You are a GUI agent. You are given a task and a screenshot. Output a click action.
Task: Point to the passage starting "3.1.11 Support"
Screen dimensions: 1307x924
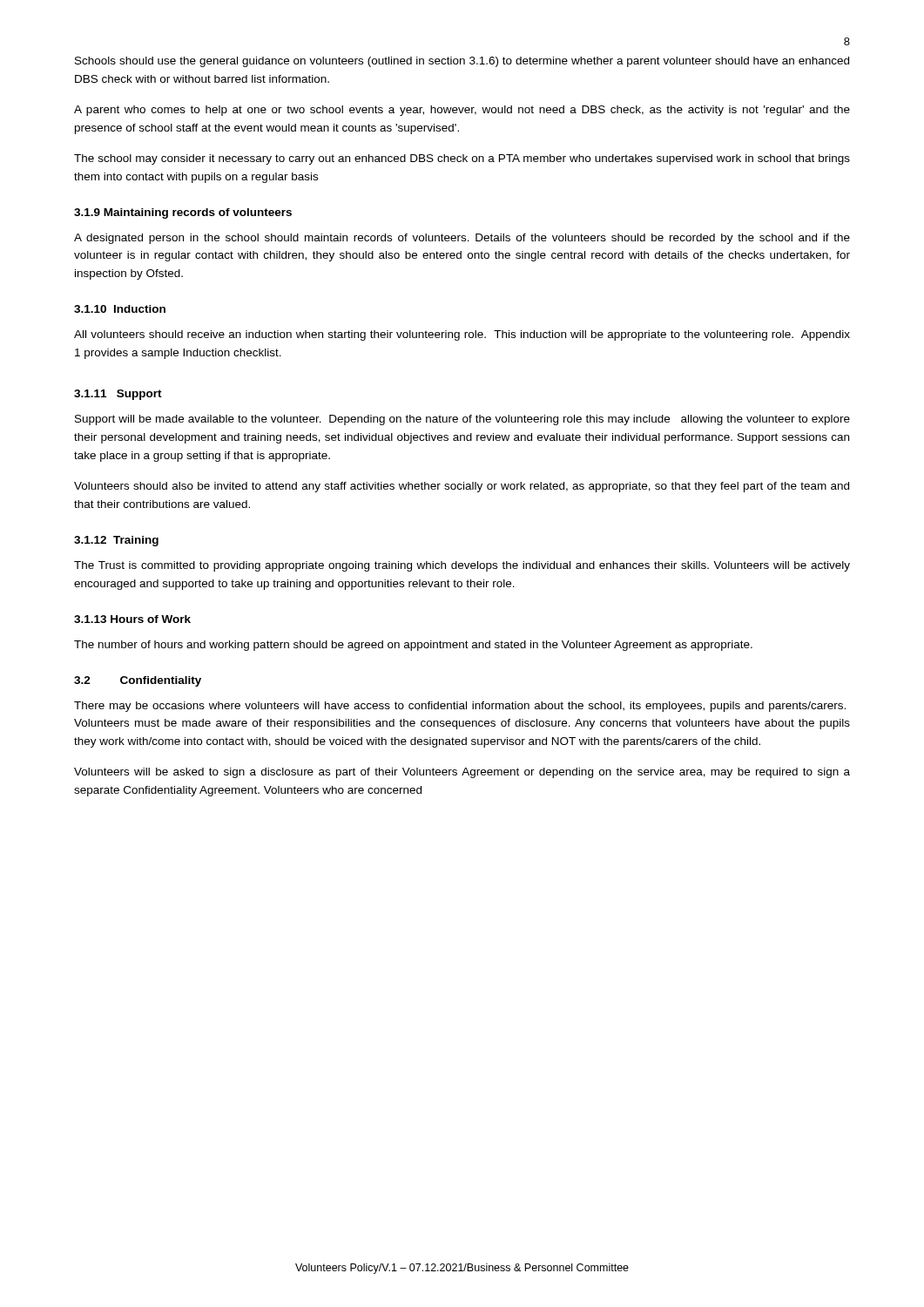pyautogui.click(x=118, y=394)
